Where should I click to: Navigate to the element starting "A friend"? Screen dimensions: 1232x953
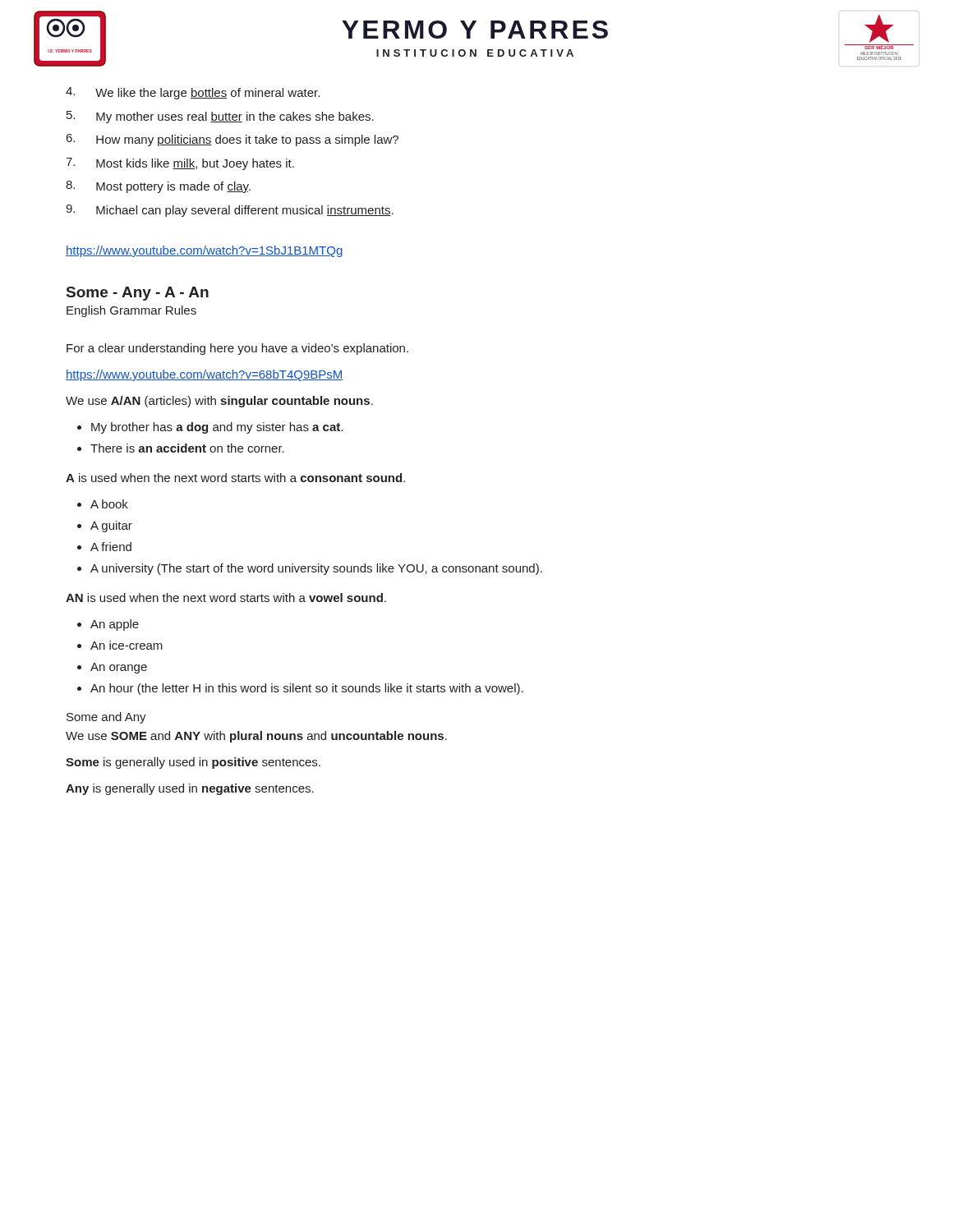pyautogui.click(x=111, y=547)
